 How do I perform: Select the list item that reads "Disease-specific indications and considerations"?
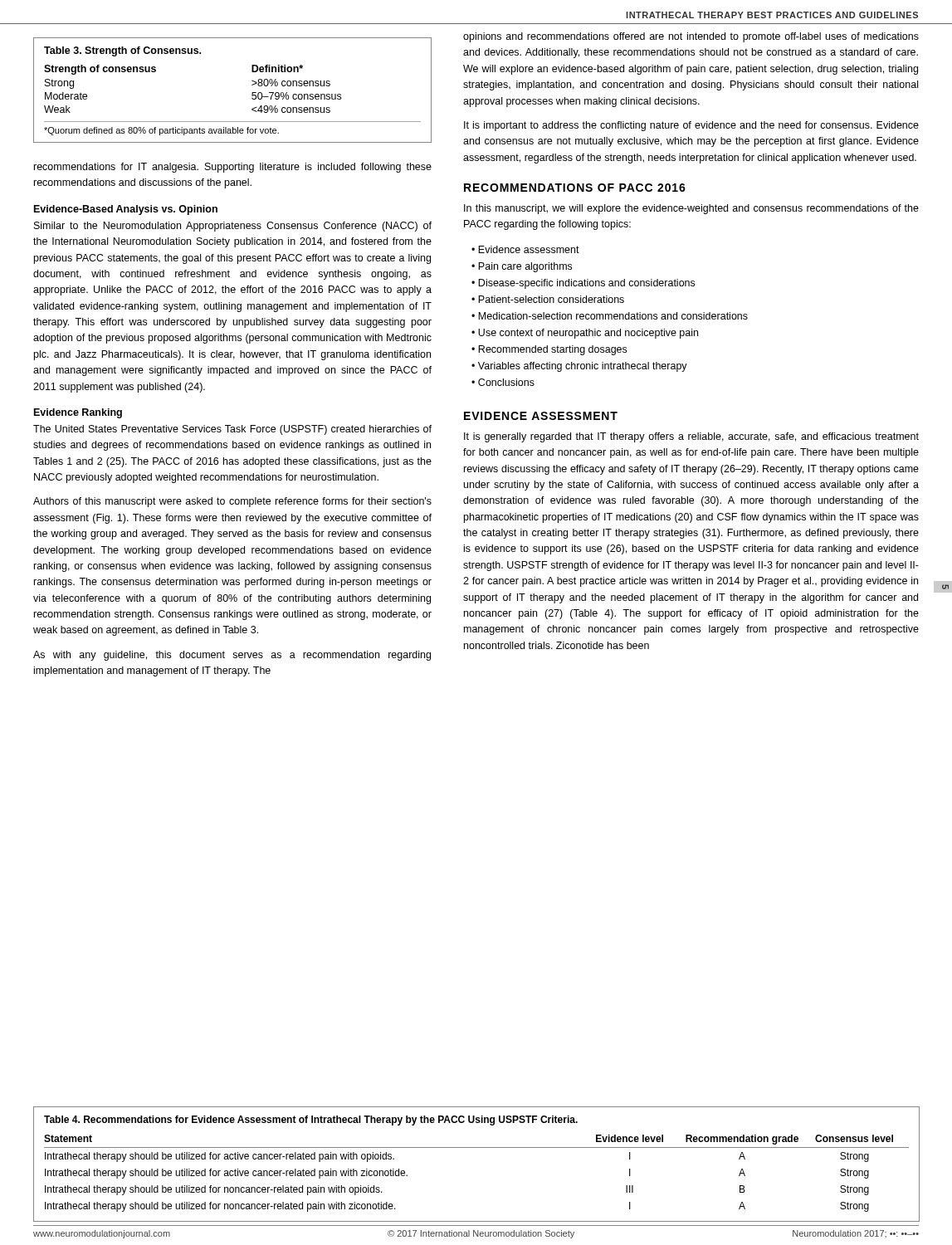[587, 283]
